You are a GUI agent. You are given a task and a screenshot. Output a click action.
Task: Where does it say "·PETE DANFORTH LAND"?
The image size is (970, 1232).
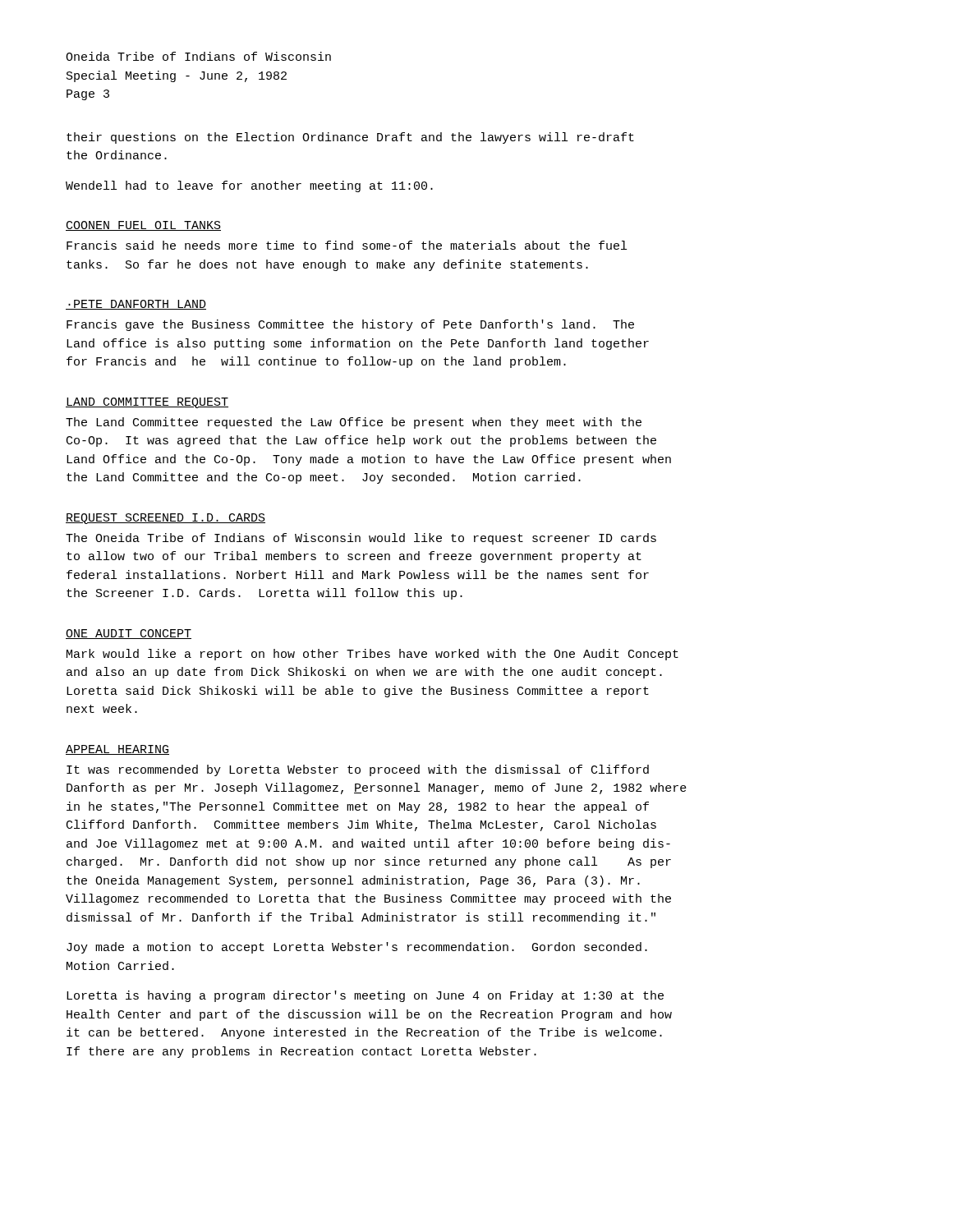136,305
